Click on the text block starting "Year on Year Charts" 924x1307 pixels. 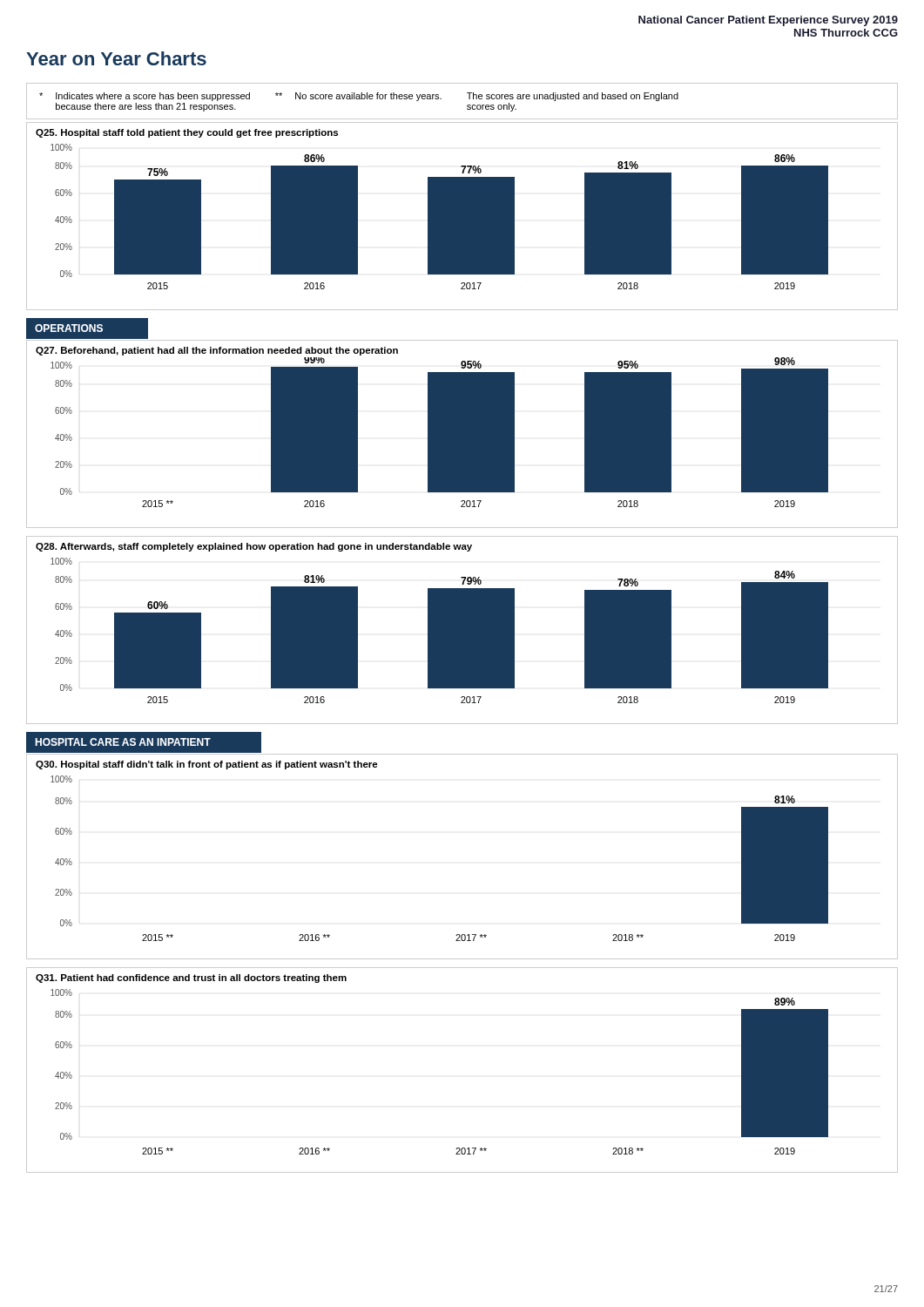point(116,59)
